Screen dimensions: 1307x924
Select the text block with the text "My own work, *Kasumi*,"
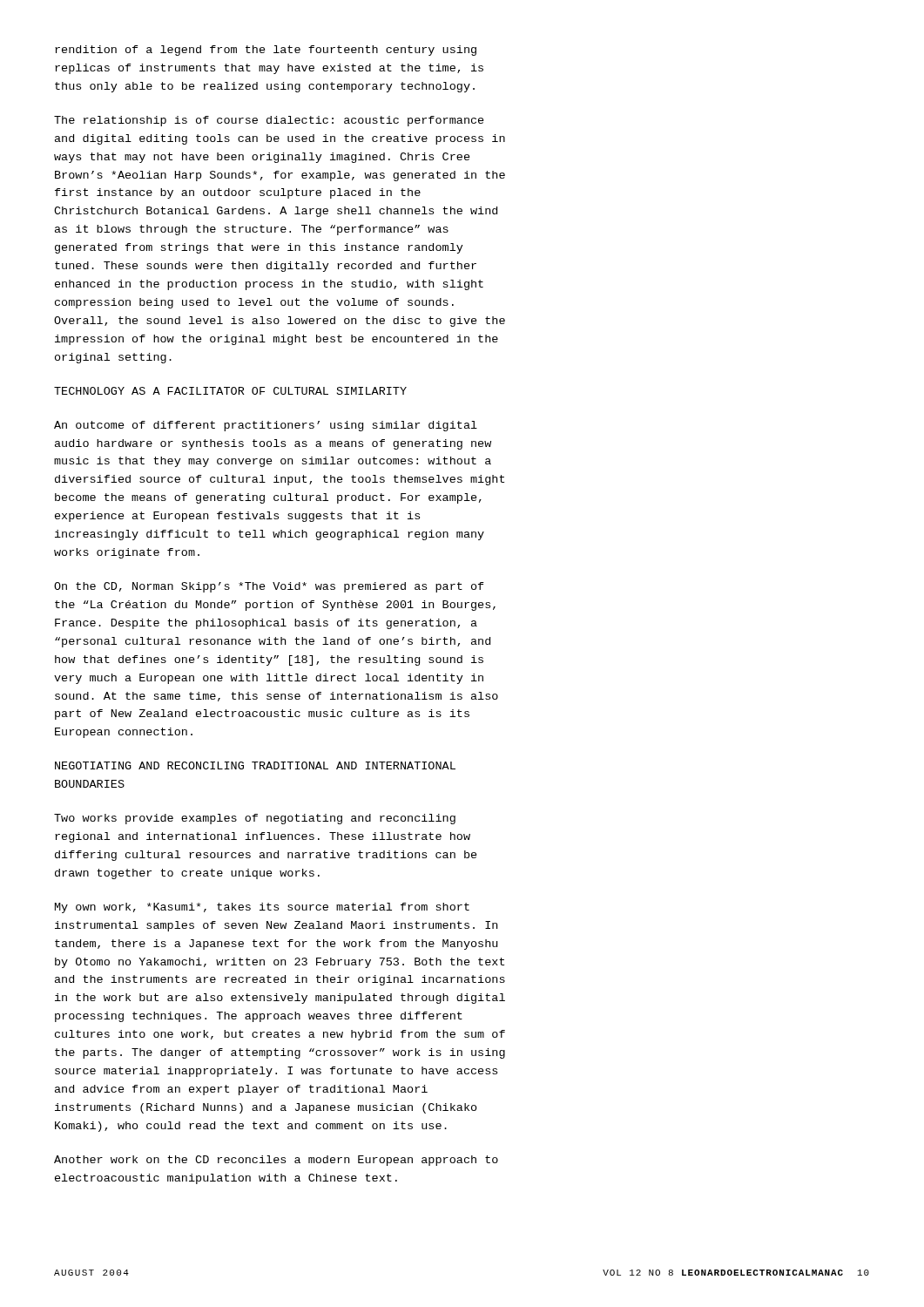pyautogui.click(x=280, y=1017)
